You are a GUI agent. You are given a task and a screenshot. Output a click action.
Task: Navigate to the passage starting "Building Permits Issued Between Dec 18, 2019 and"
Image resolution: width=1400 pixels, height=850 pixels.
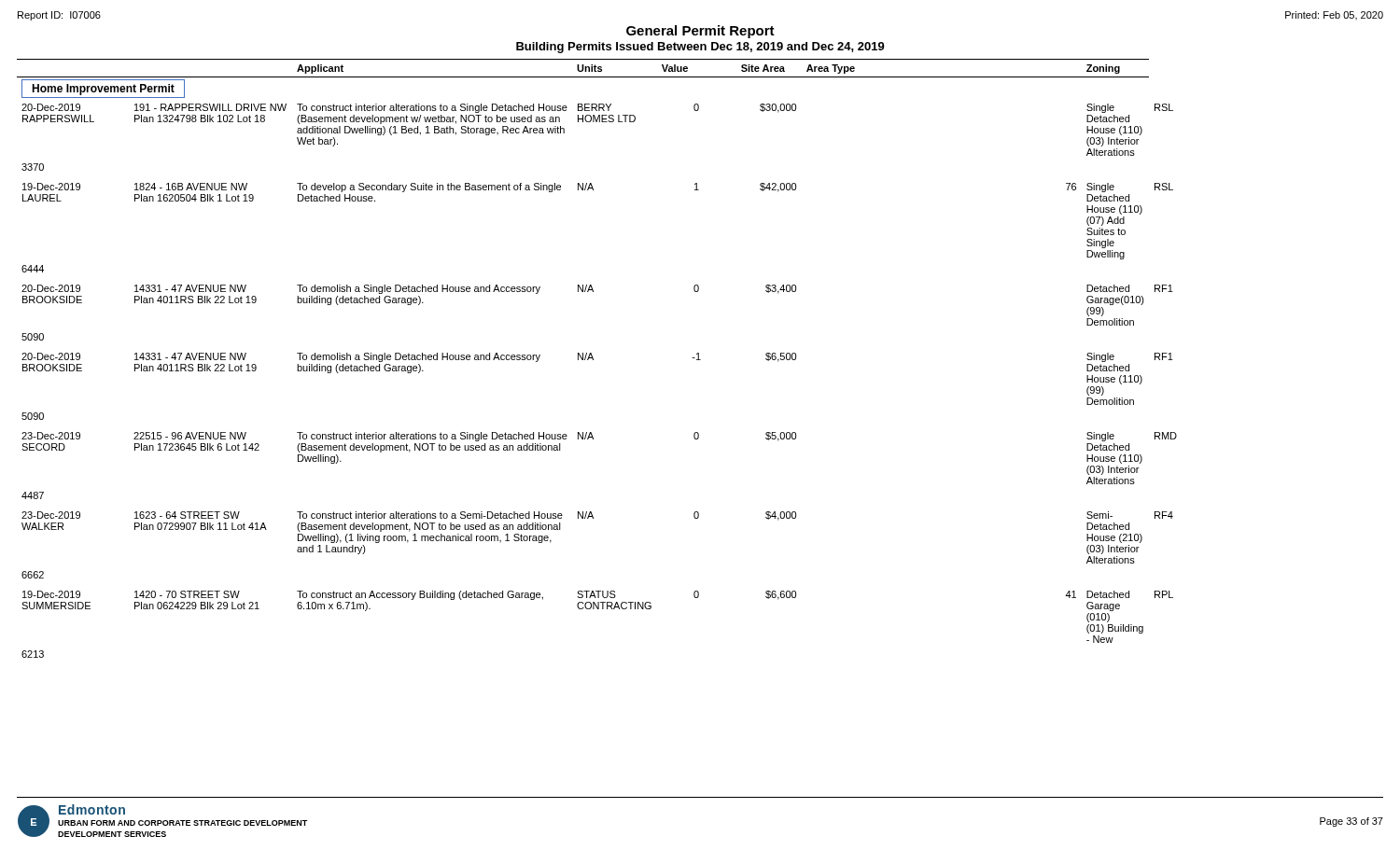tap(700, 46)
